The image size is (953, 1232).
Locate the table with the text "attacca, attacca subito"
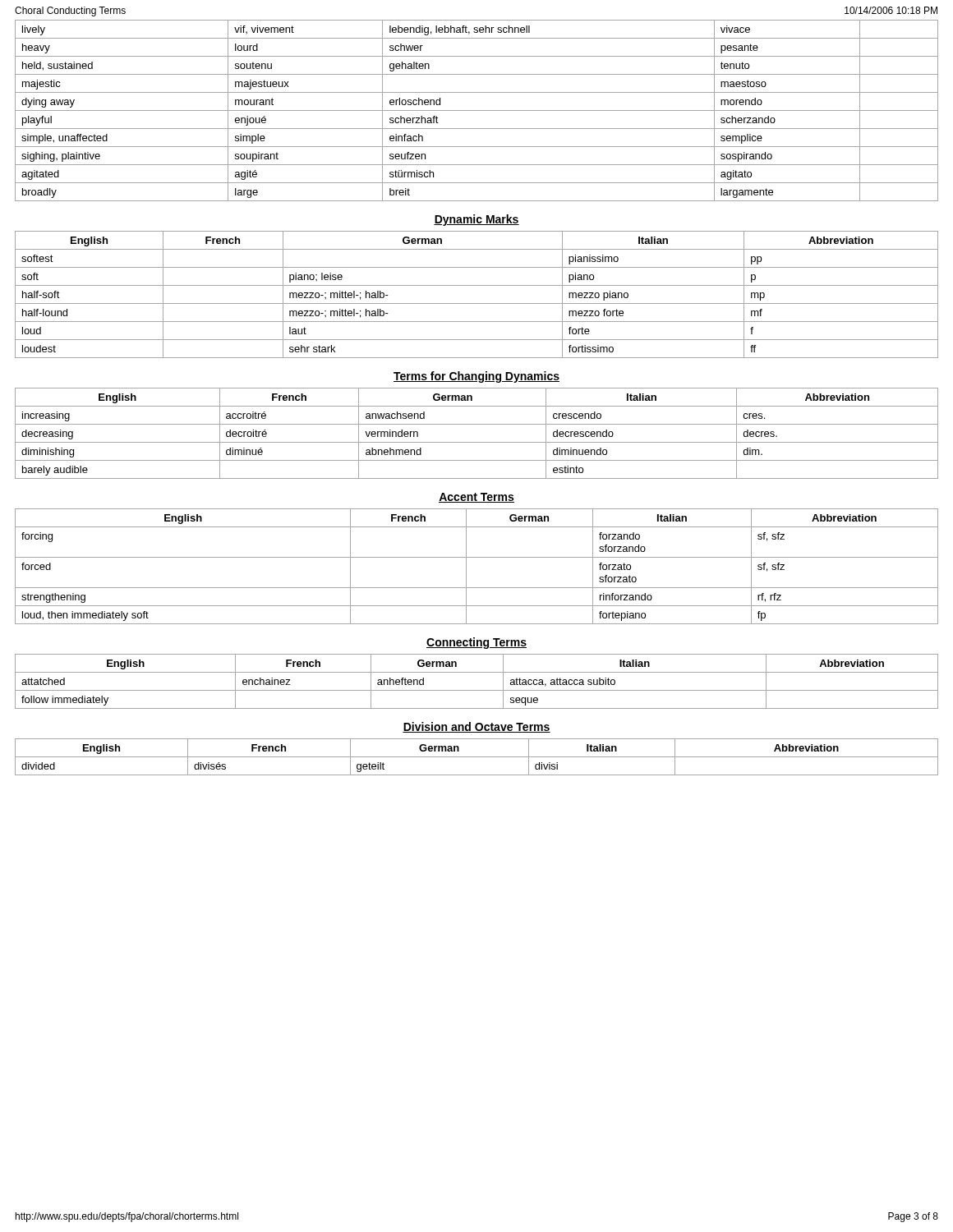tap(476, 681)
